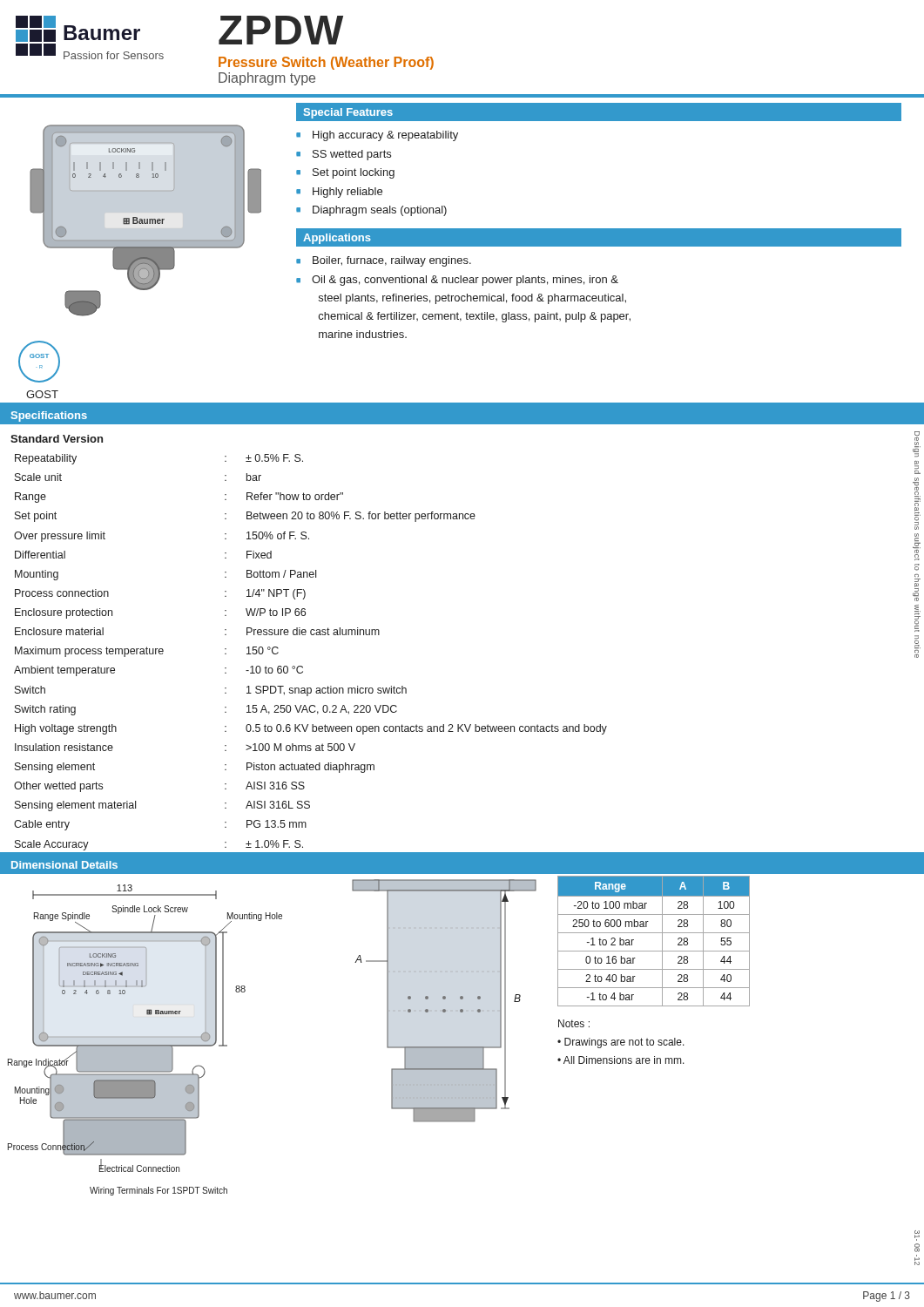
Task: Locate the text starting "■Set point locking"
Action: 345,172
